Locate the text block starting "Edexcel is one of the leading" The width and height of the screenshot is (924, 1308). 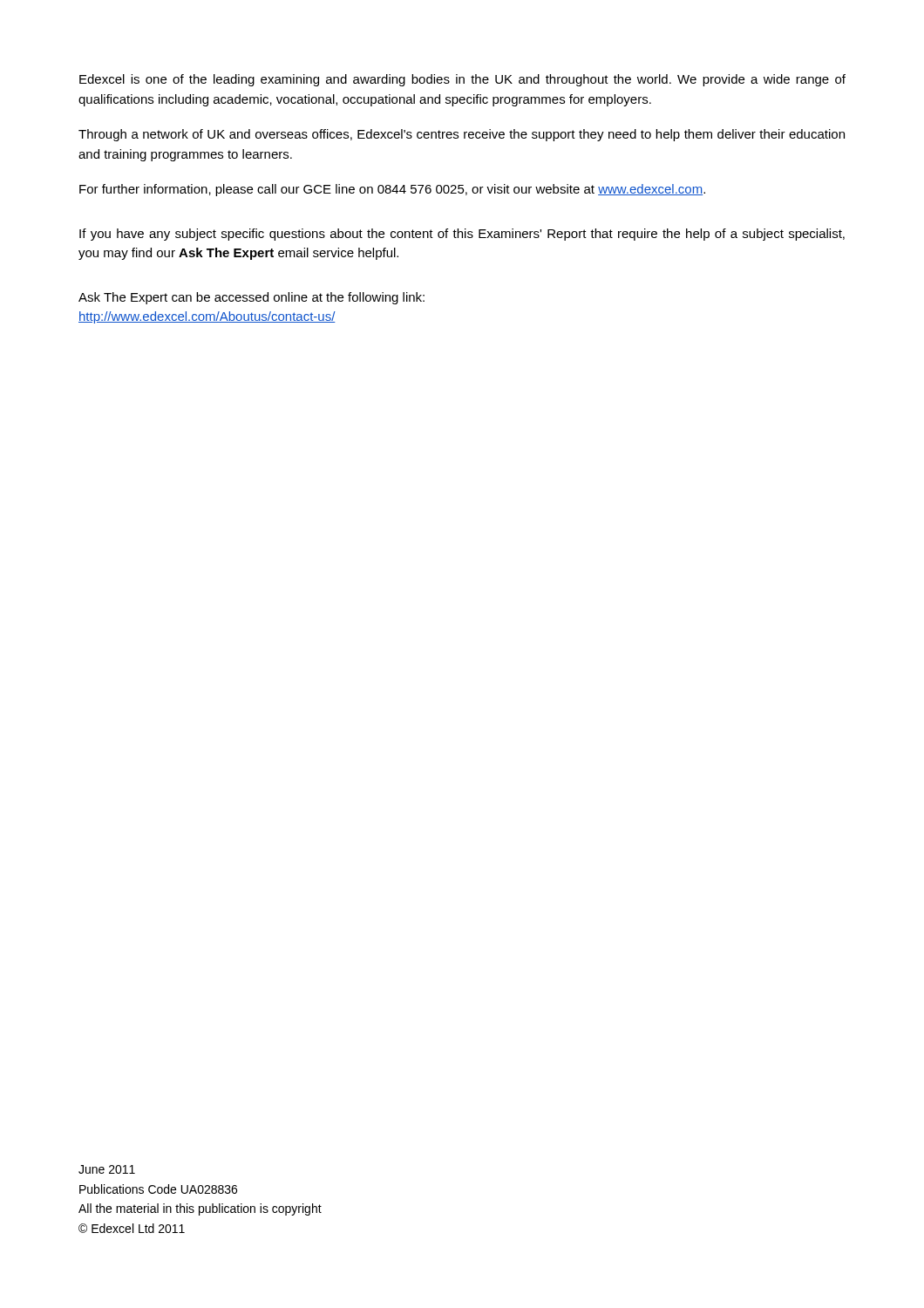(x=462, y=89)
